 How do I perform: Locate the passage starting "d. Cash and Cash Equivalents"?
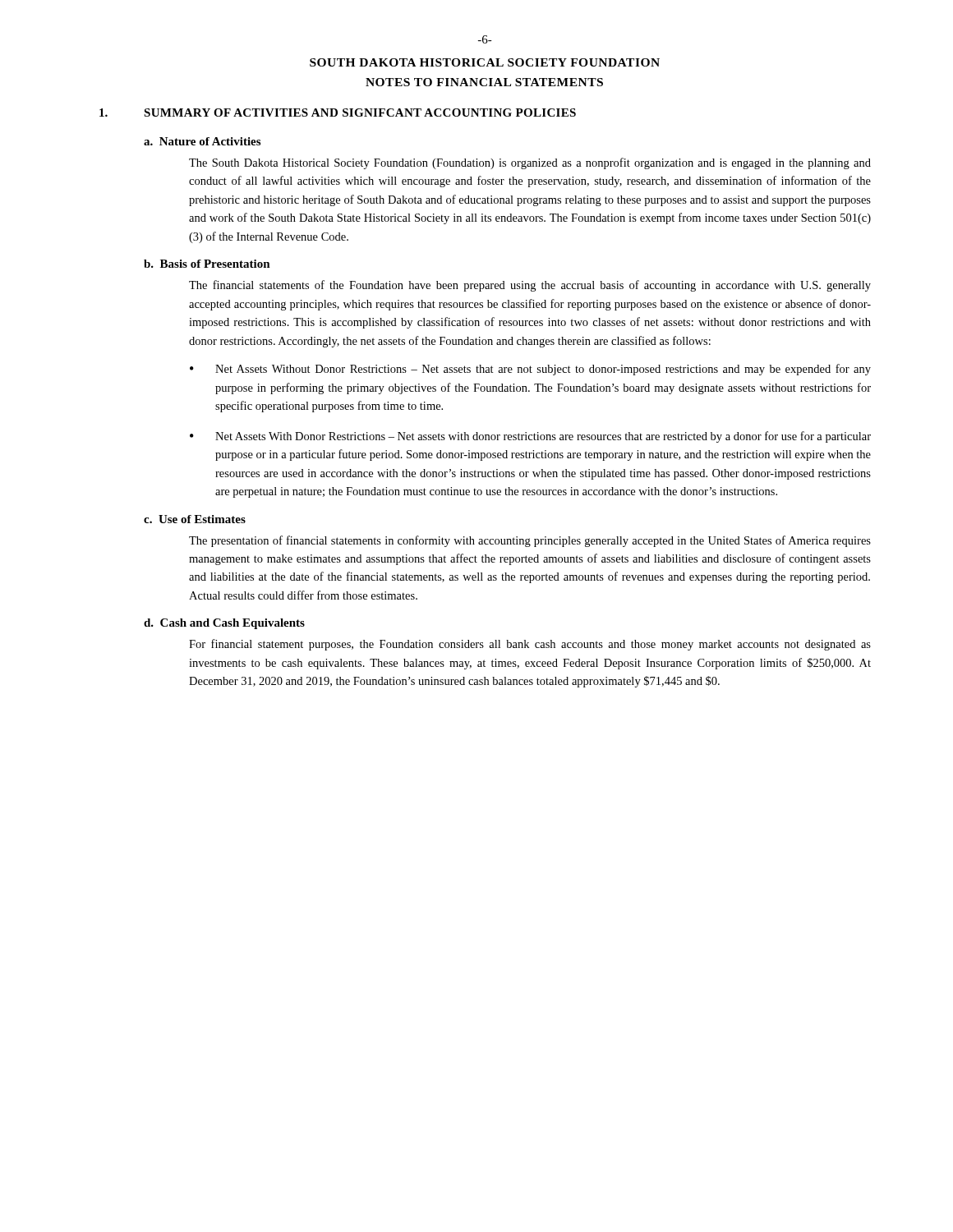[x=224, y=623]
